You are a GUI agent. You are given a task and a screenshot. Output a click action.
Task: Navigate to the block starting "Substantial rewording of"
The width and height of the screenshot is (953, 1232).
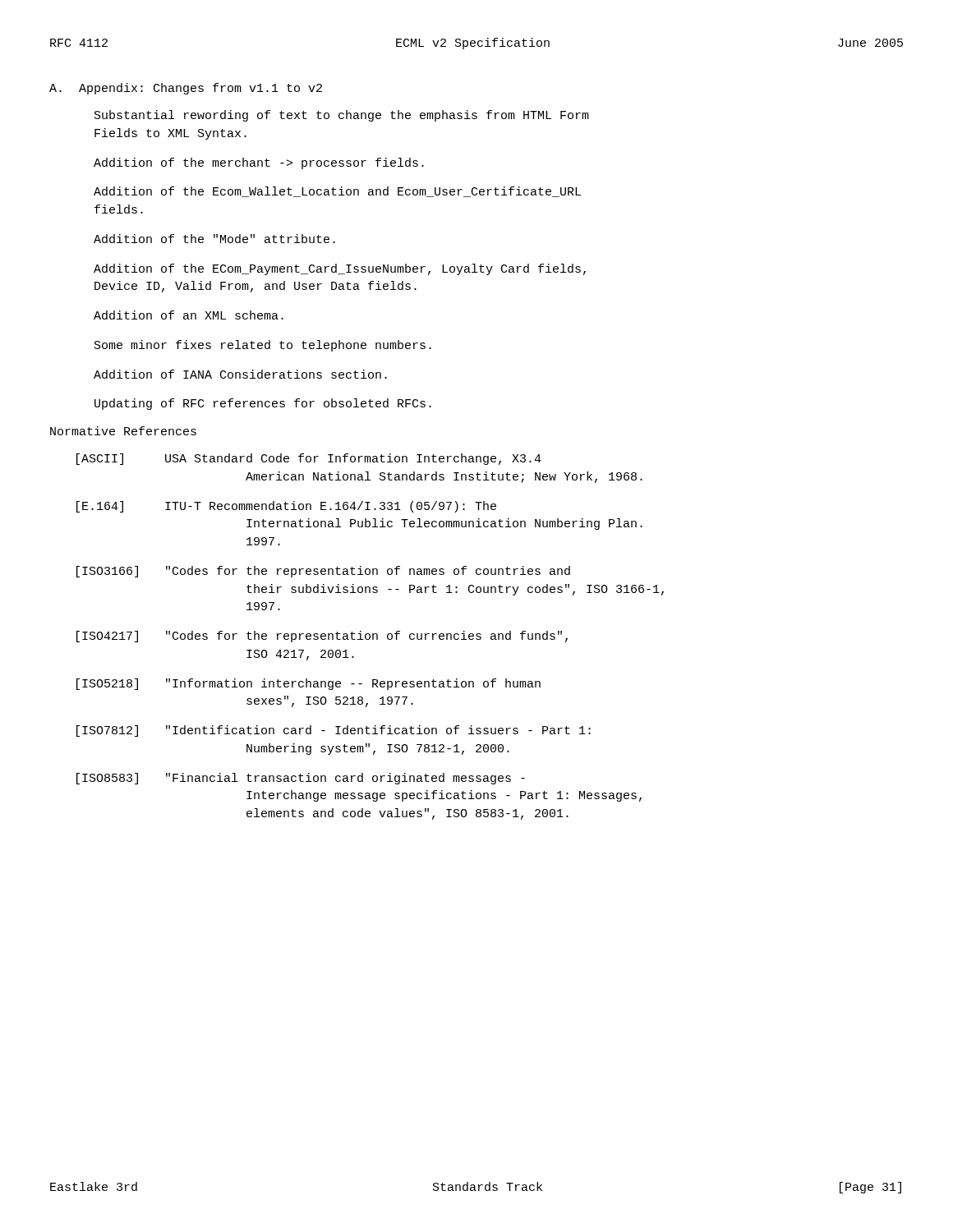341,125
